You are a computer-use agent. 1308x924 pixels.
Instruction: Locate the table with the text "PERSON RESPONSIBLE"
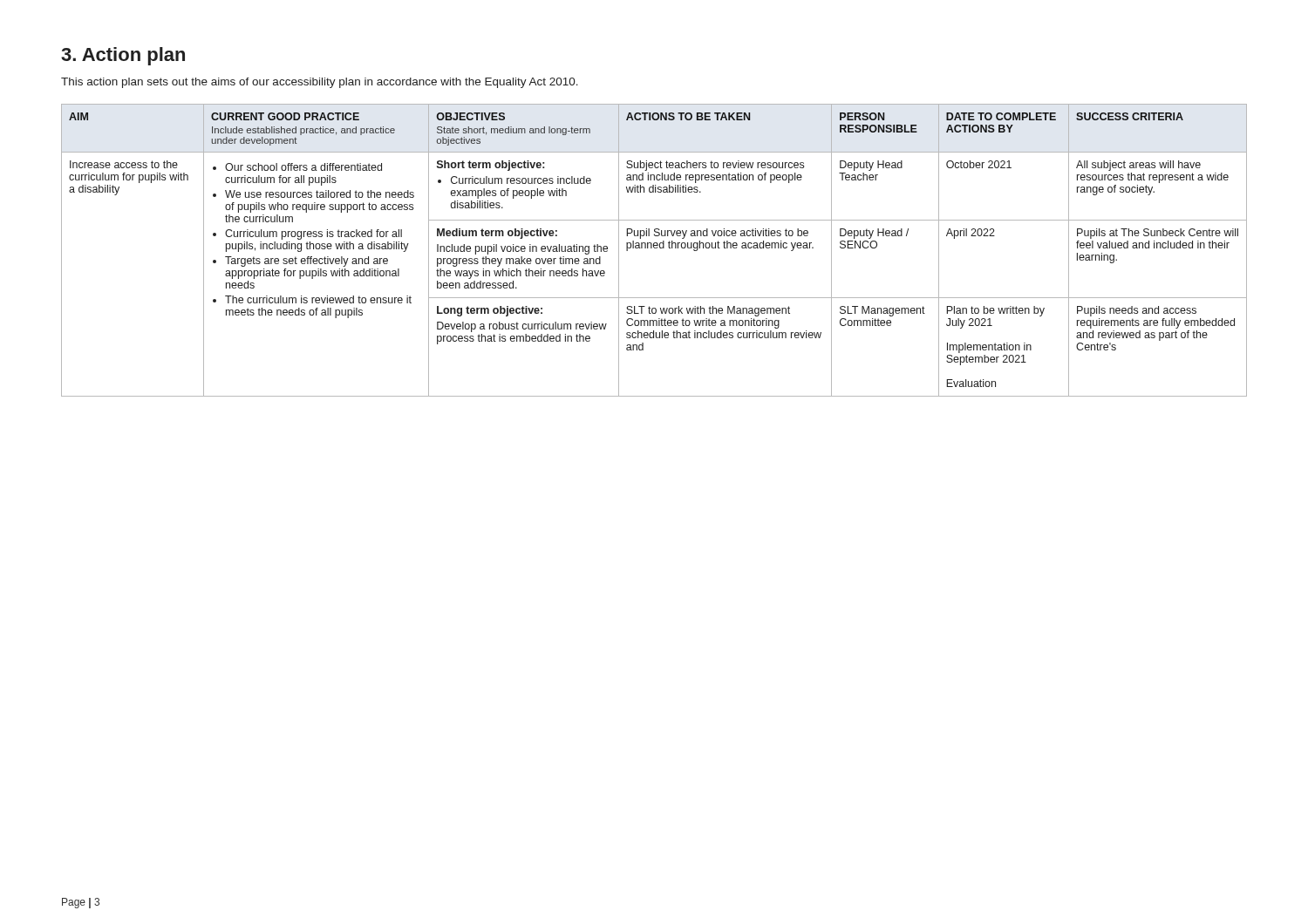654,250
